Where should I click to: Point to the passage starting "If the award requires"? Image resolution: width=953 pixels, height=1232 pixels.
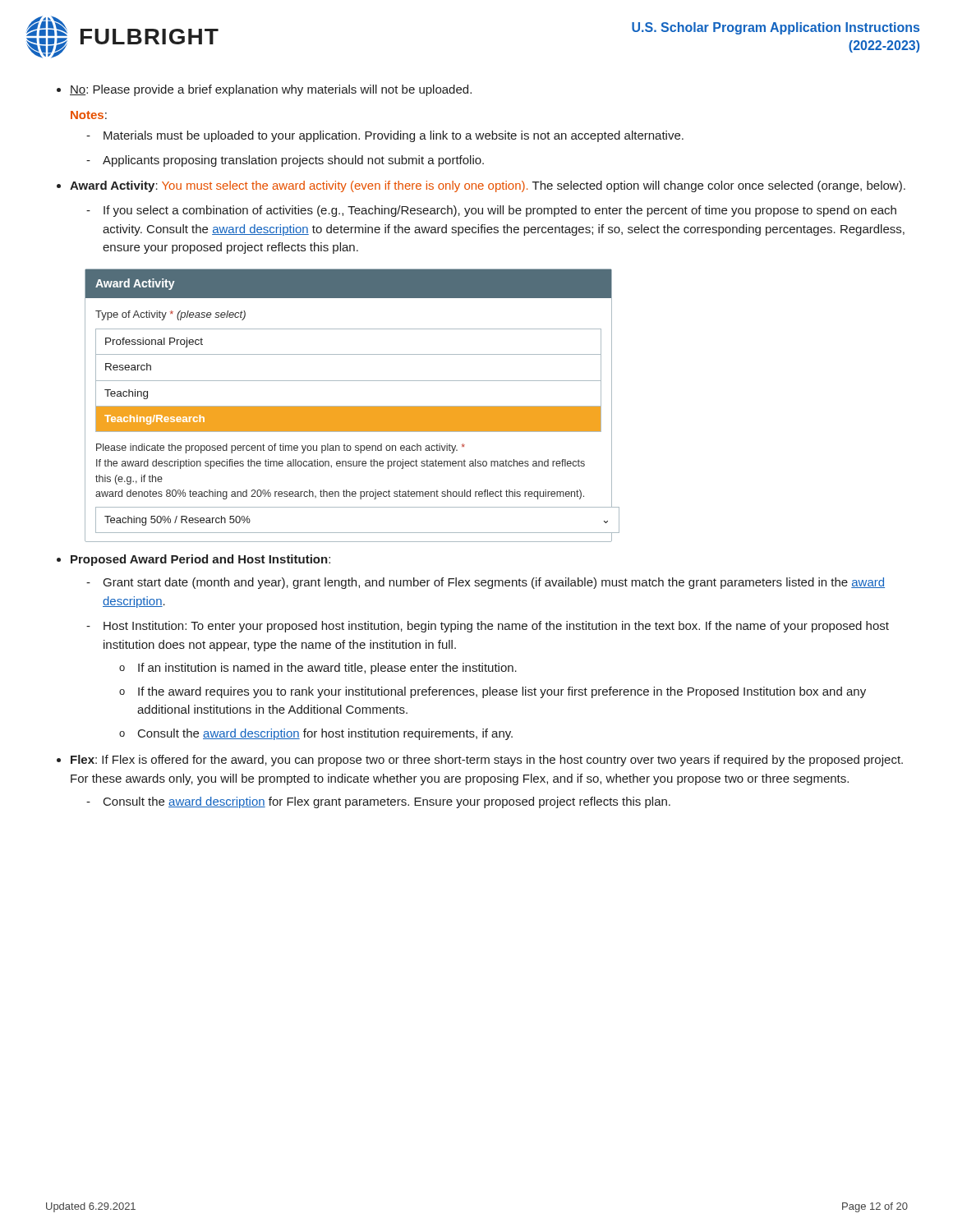click(x=502, y=700)
